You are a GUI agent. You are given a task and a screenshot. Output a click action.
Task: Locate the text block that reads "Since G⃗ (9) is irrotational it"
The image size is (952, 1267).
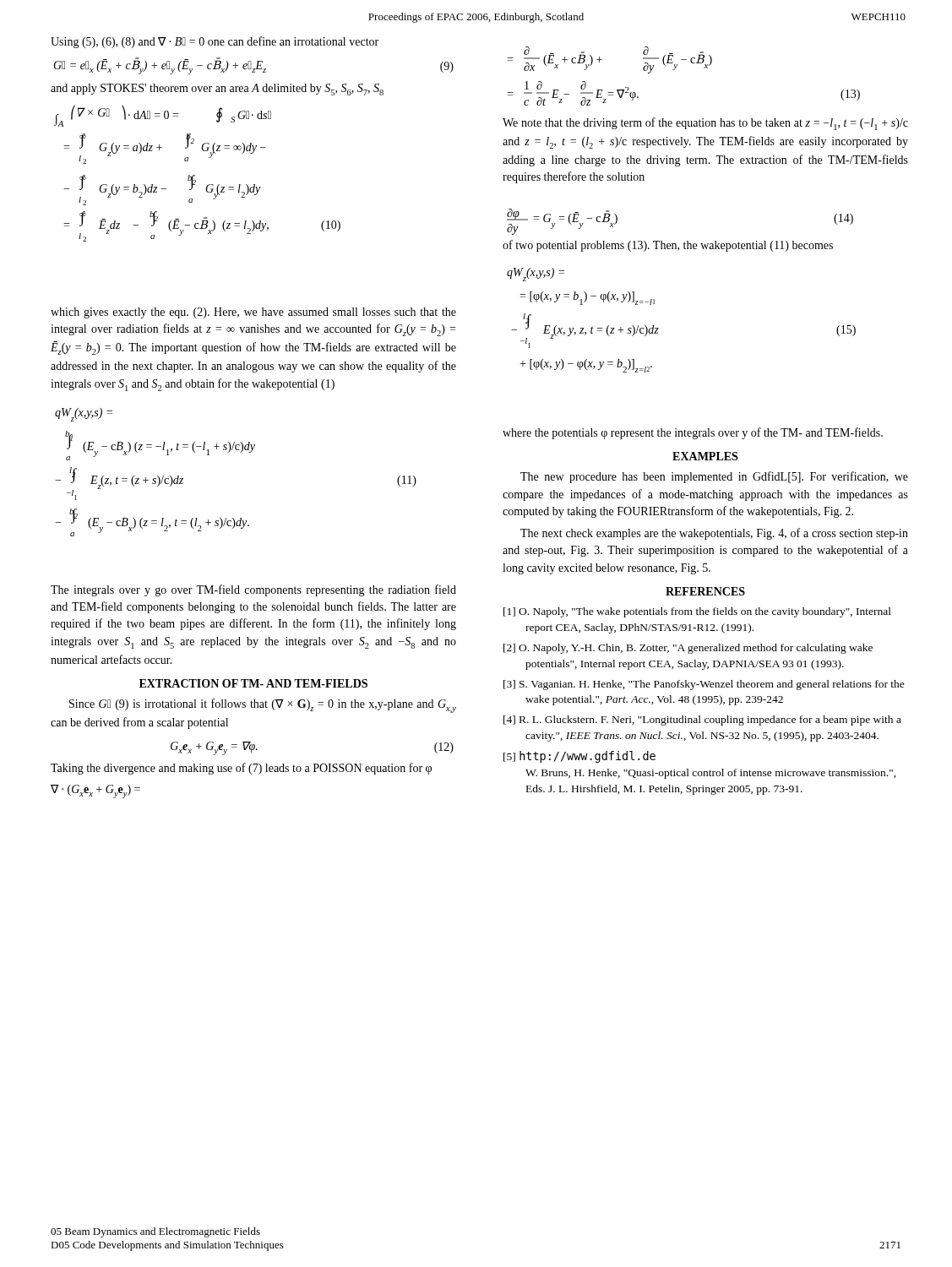253,714
